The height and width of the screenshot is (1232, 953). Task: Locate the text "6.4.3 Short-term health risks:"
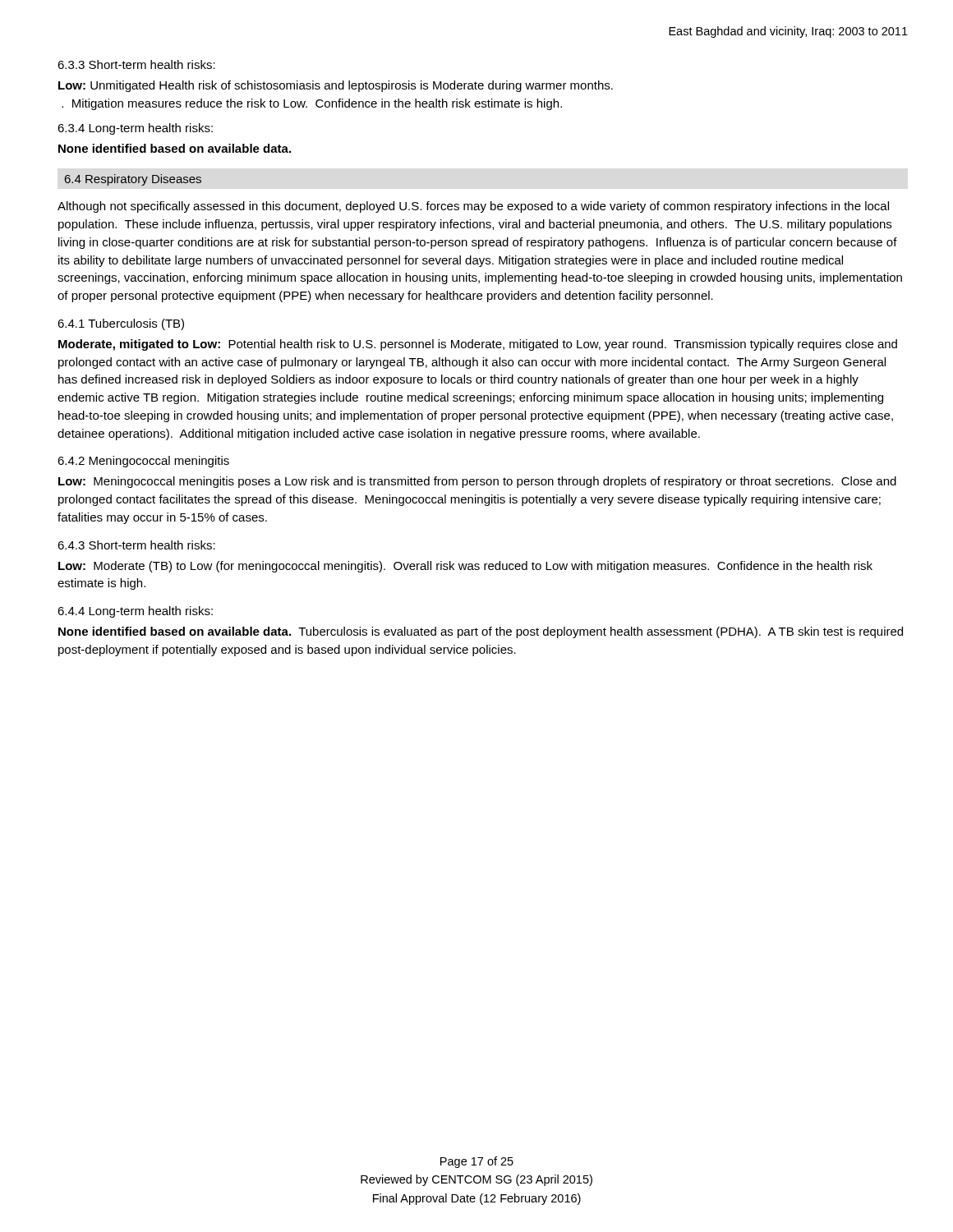pyautogui.click(x=137, y=545)
